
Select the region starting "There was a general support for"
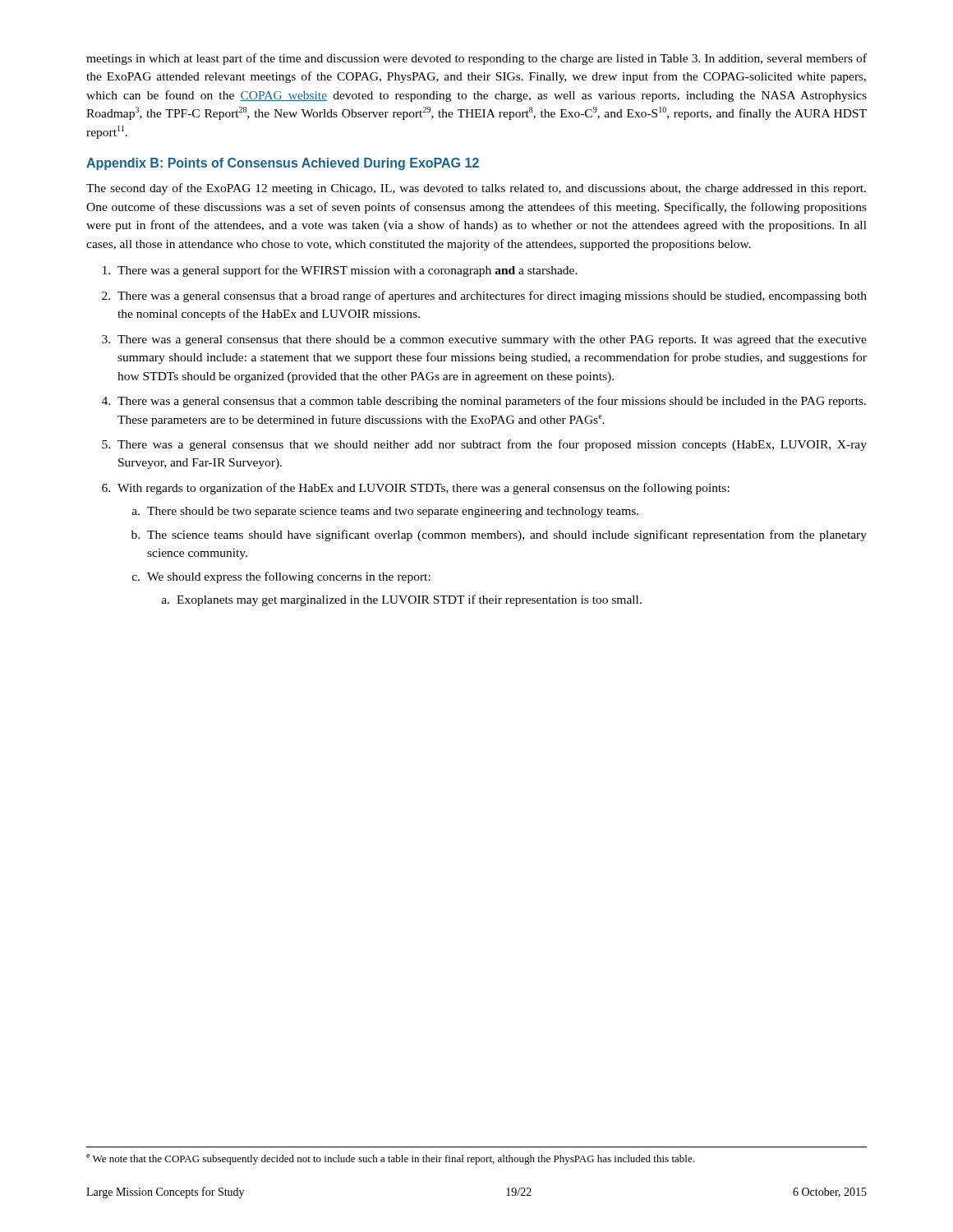pos(476,271)
